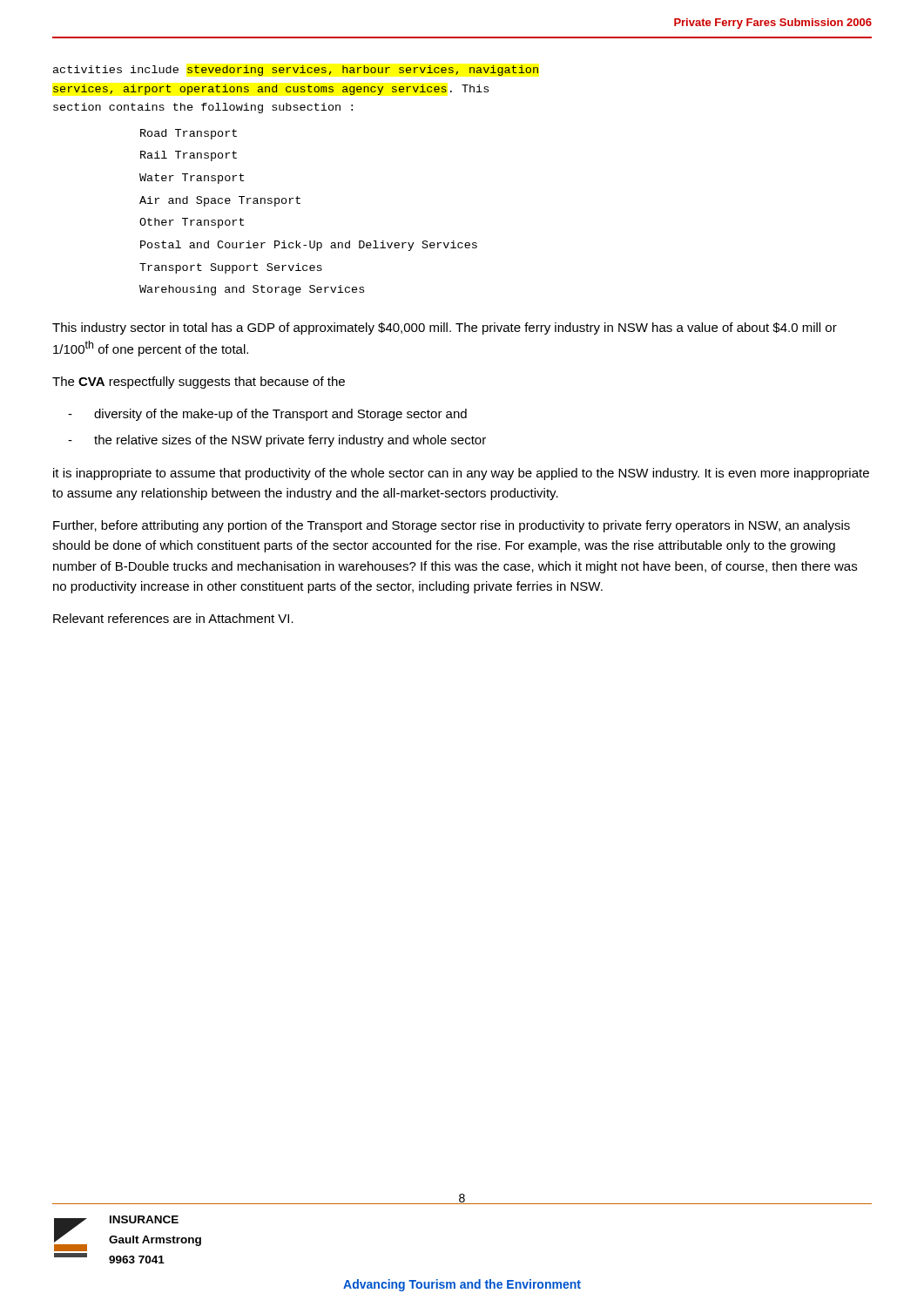
Task: Where is the passage that starts "Further, before attributing any portion of the"?
Action: [x=455, y=555]
